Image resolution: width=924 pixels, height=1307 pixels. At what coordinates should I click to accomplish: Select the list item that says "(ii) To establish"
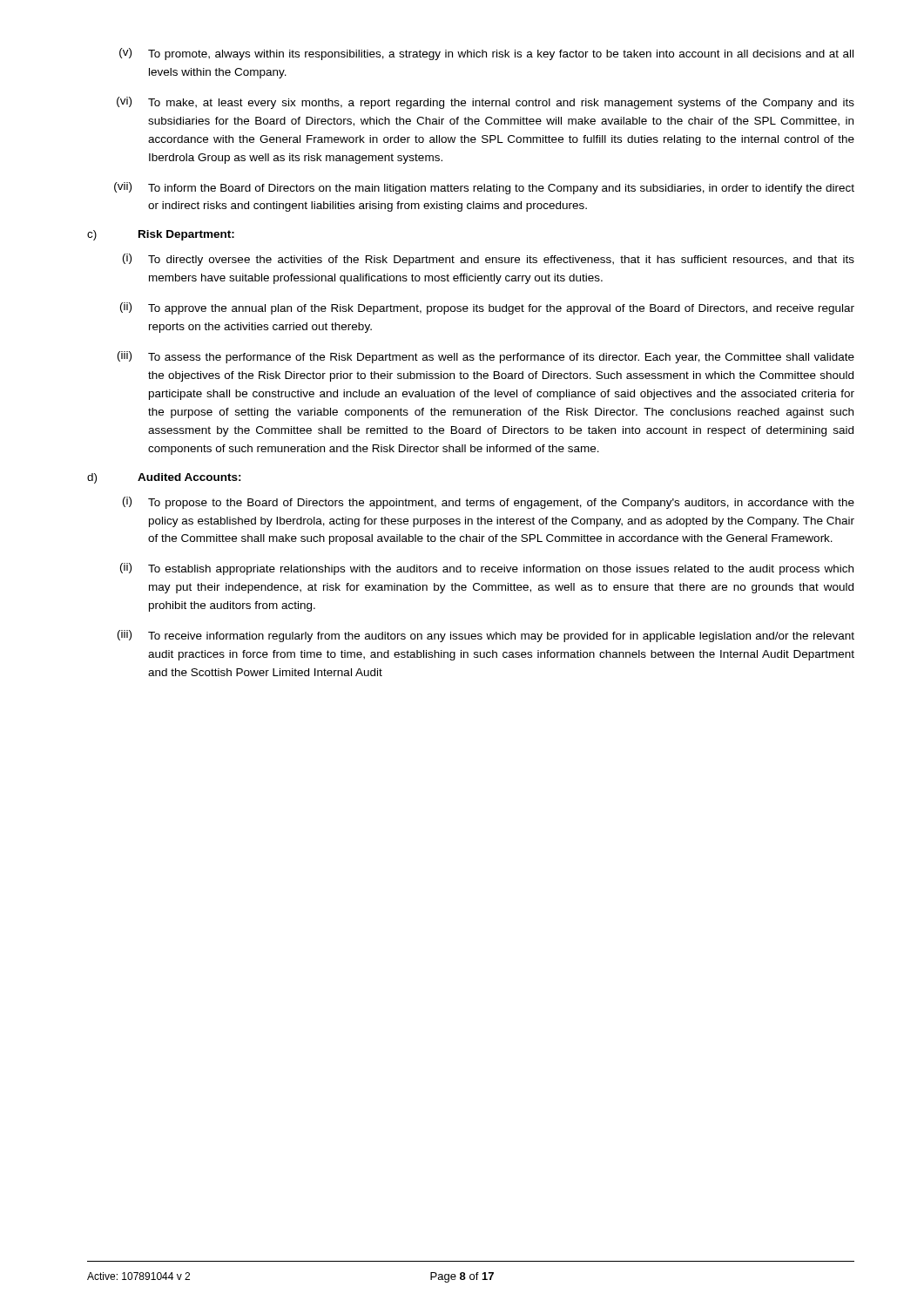(471, 588)
